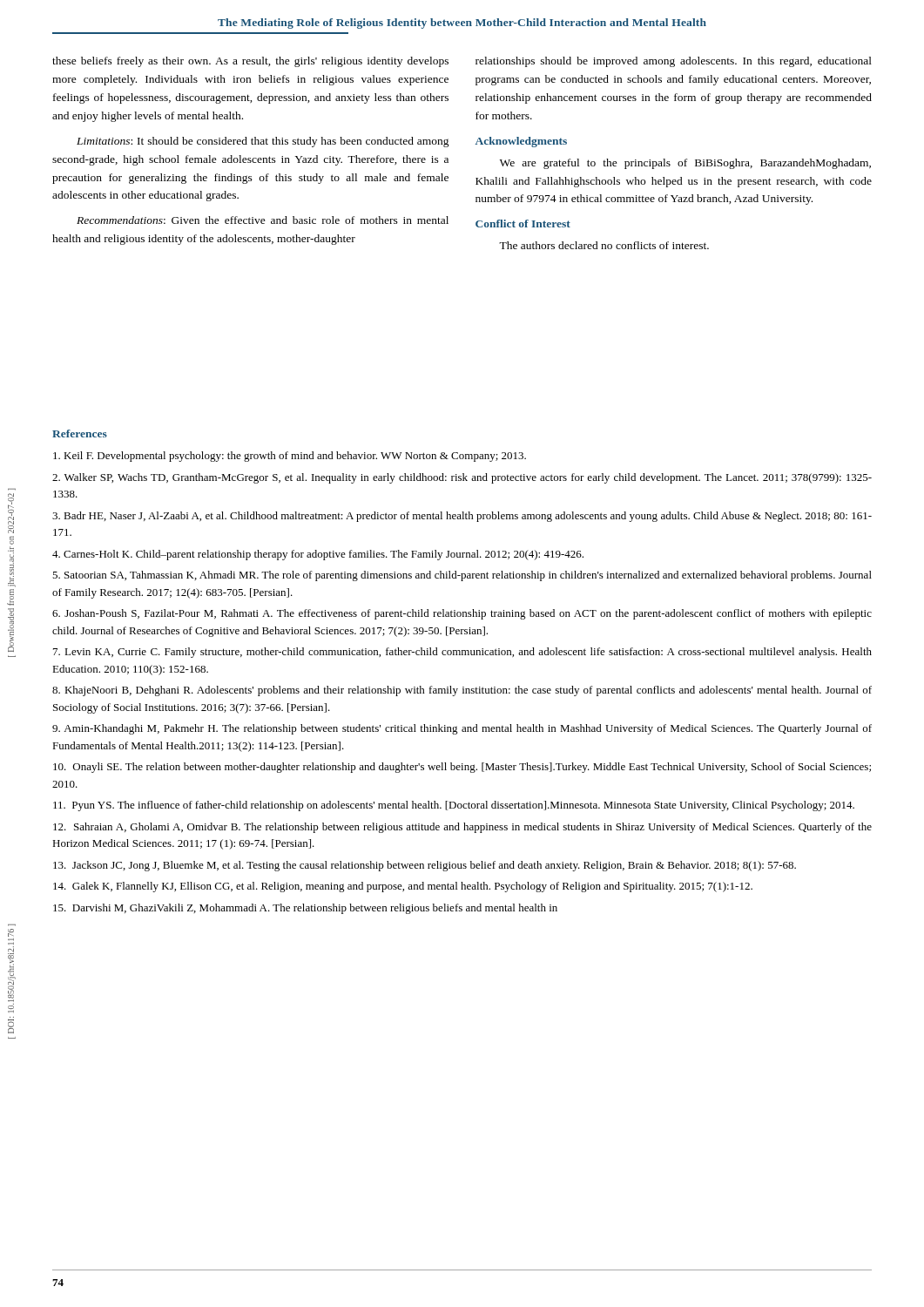Select the passage starting "8. KhajeNoori B, Dehghani R. Adolescents' problems"
The height and width of the screenshot is (1307, 924).
click(x=462, y=698)
